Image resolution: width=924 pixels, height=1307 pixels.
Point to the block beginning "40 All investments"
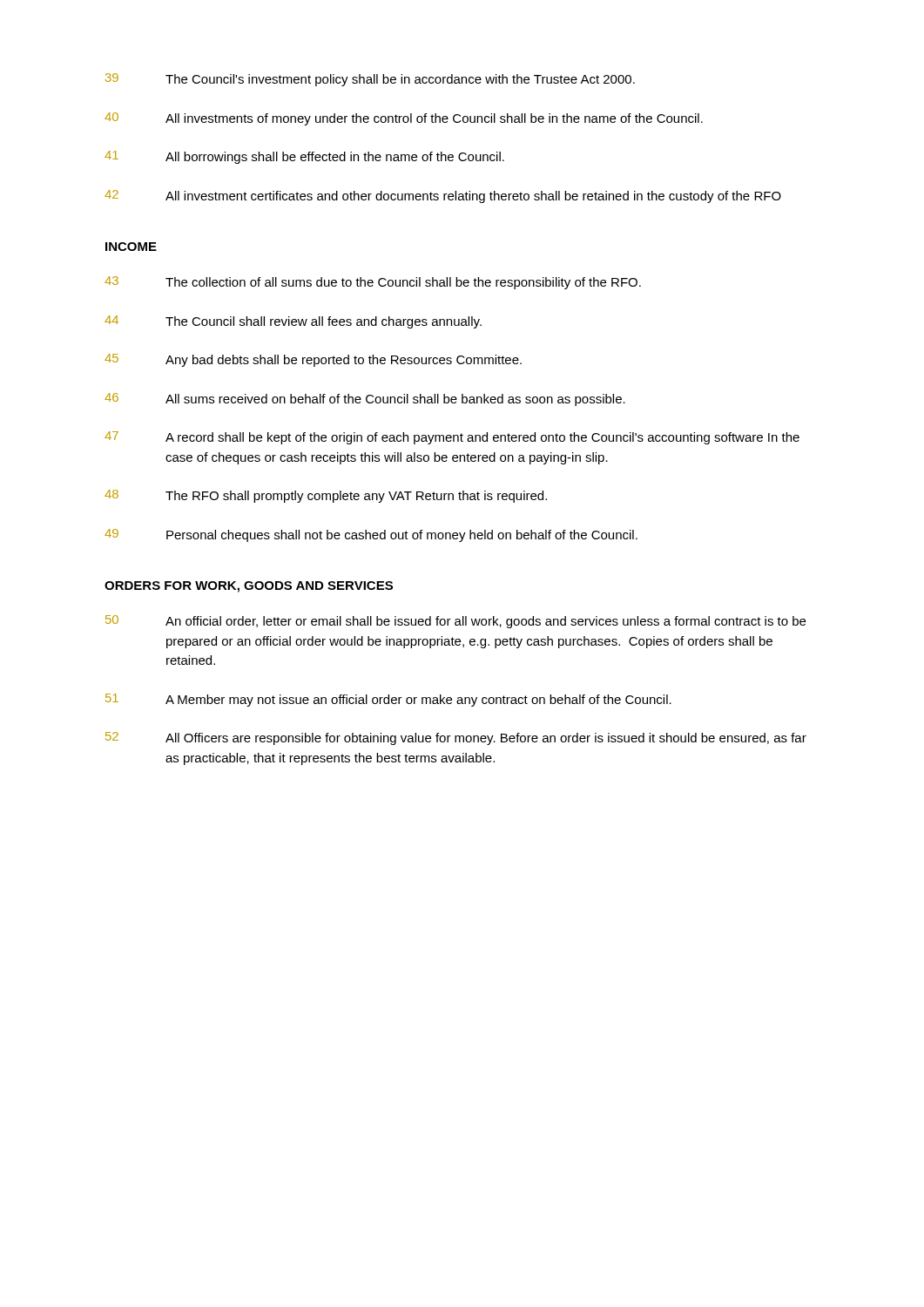(x=462, y=118)
